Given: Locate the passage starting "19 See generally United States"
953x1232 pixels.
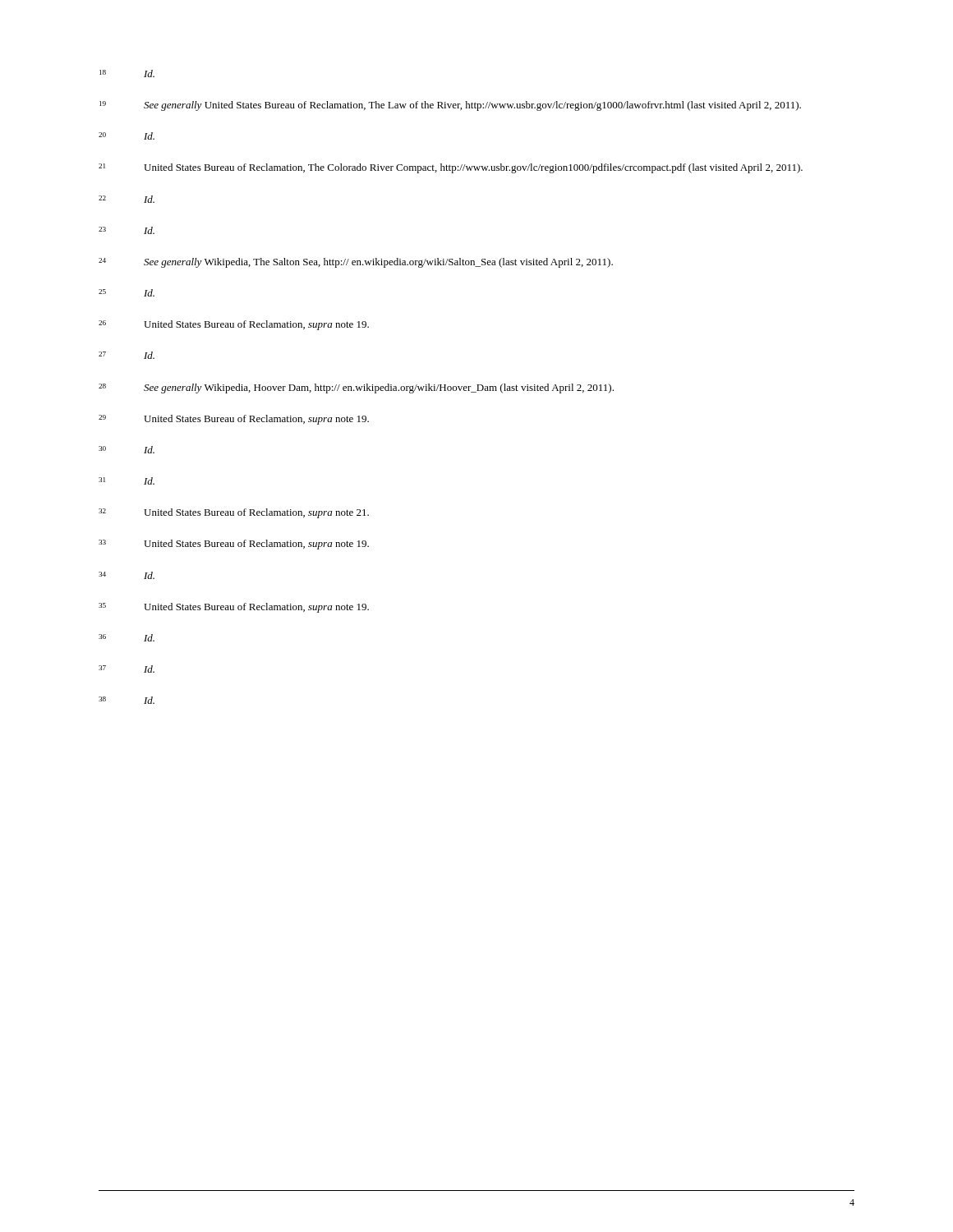Looking at the screenshot, I should coord(476,105).
